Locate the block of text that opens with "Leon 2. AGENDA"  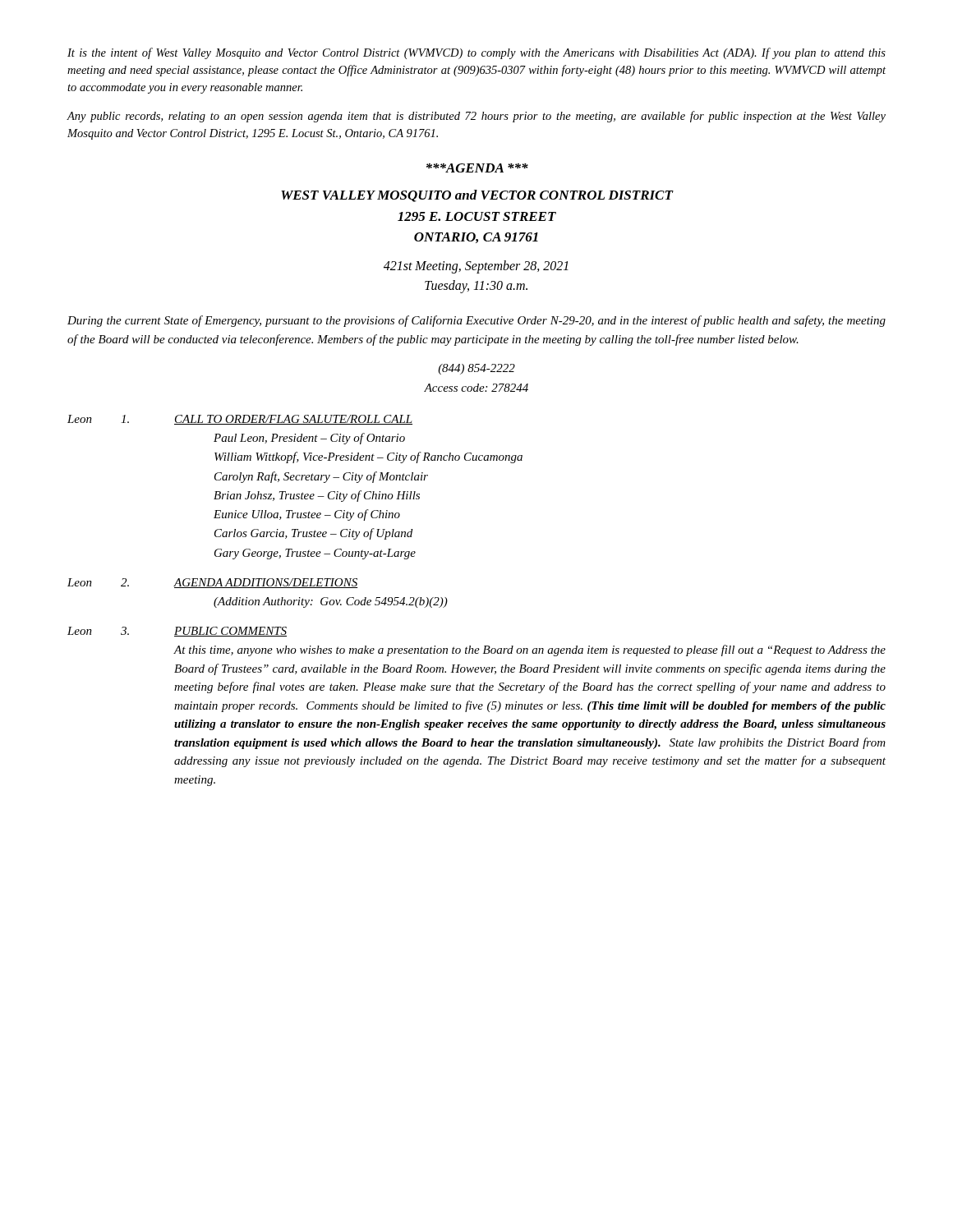click(213, 583)
